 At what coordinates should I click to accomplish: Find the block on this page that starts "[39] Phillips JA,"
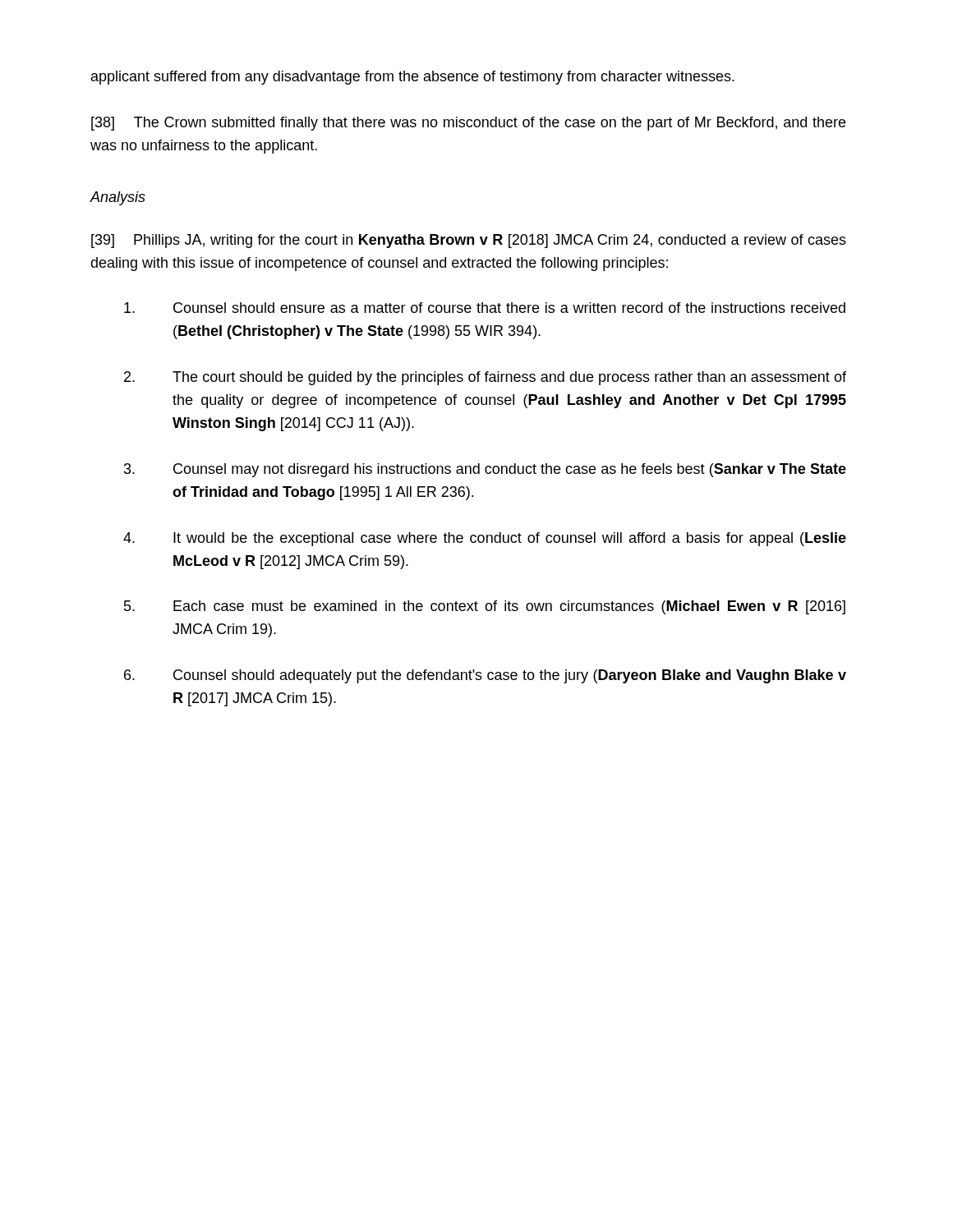(468, 251)
